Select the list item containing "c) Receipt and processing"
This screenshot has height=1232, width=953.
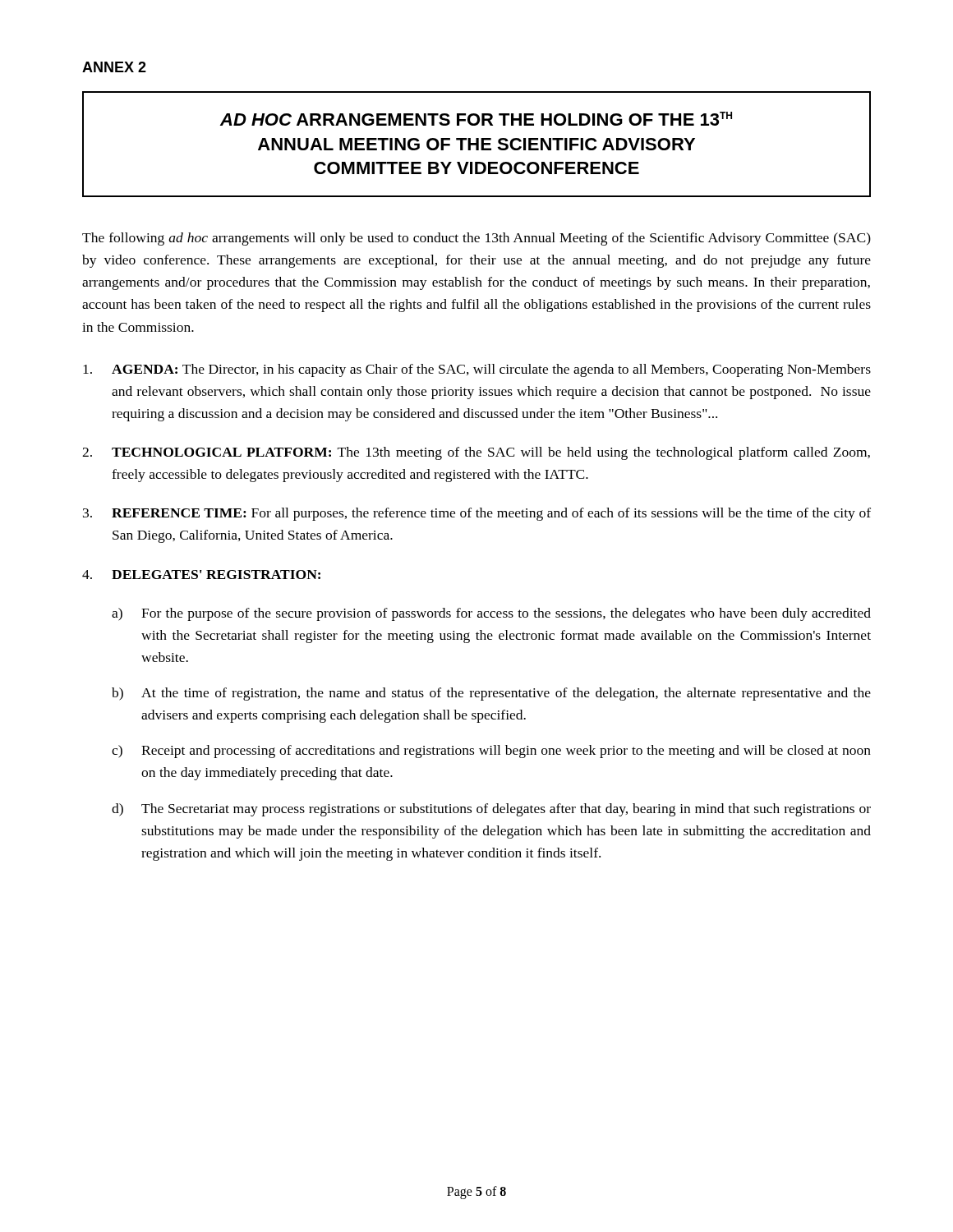pyautogui.click(x=491, y=762)
